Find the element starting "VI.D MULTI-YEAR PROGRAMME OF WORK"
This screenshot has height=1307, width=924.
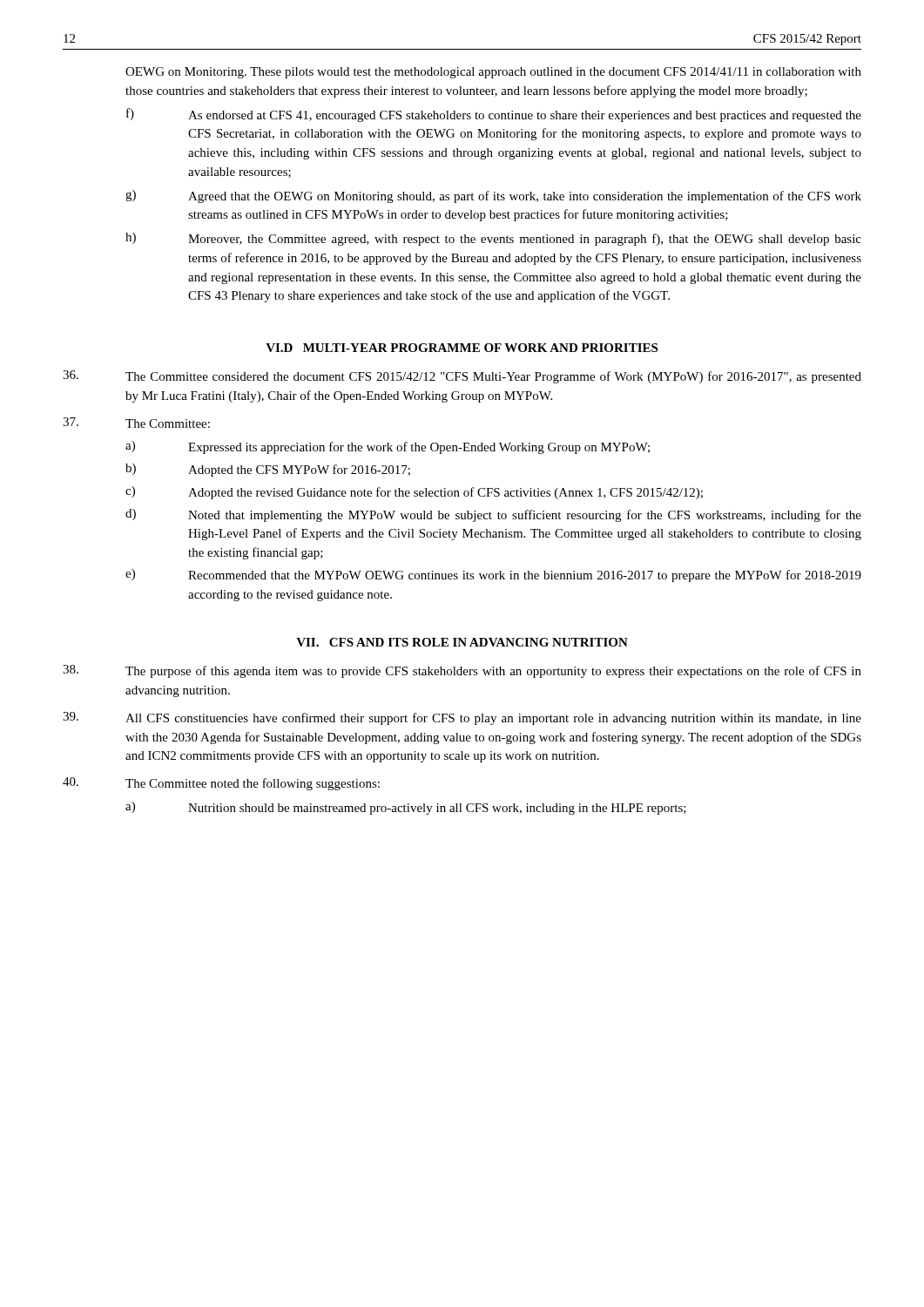point(462,348)
